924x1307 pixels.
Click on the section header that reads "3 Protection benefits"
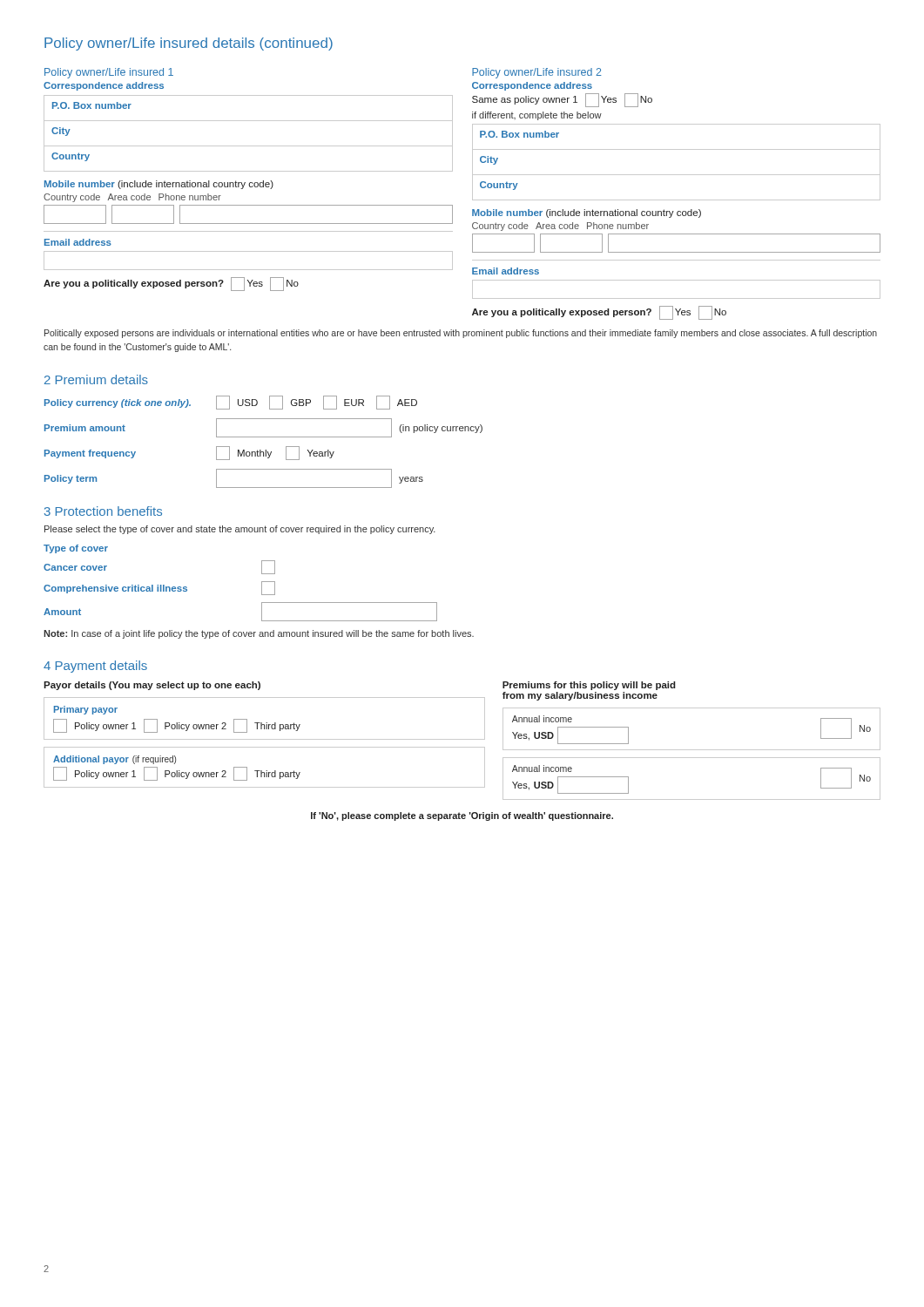(x=103, y=511)
